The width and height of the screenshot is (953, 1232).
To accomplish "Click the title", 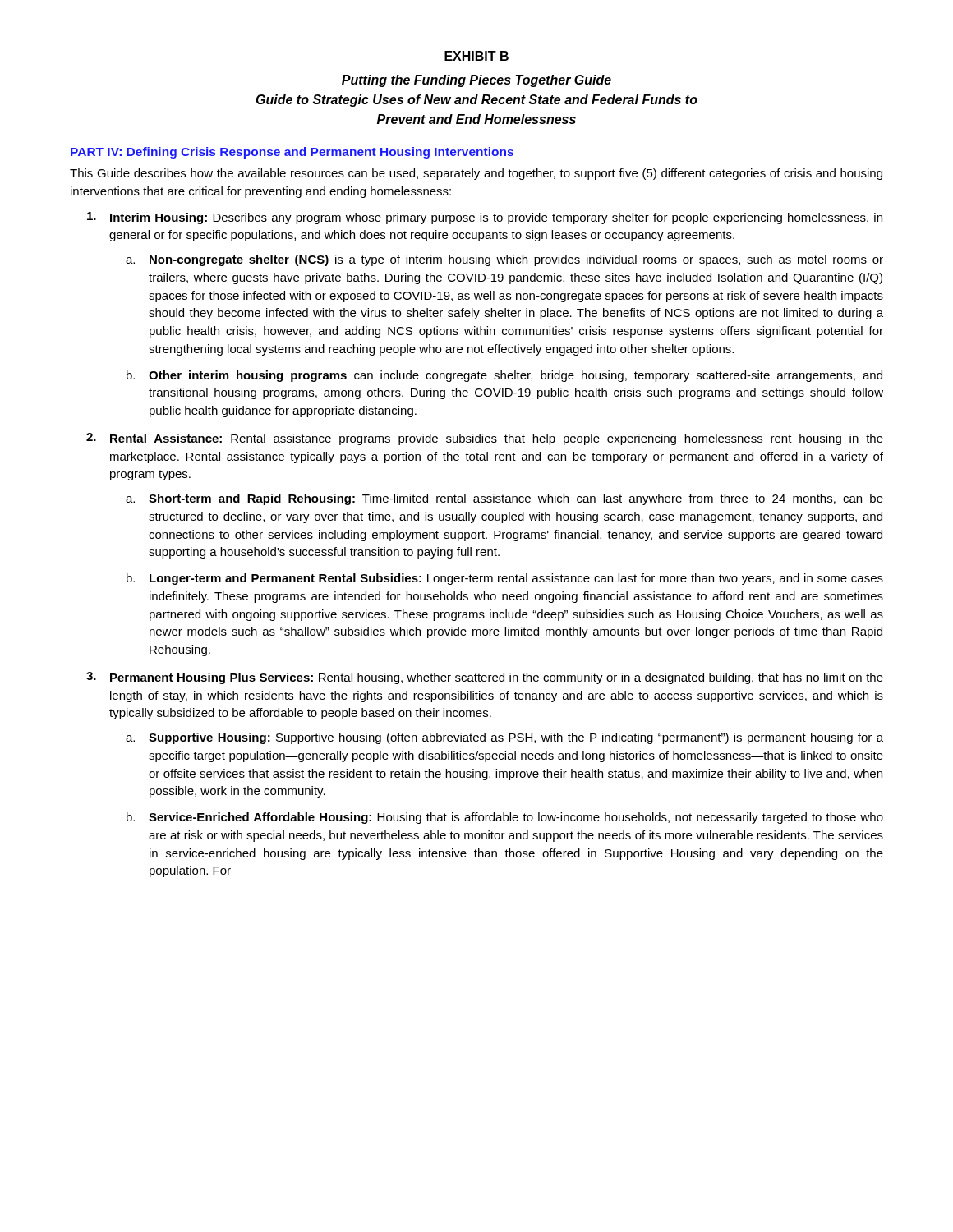I will 476,90.
